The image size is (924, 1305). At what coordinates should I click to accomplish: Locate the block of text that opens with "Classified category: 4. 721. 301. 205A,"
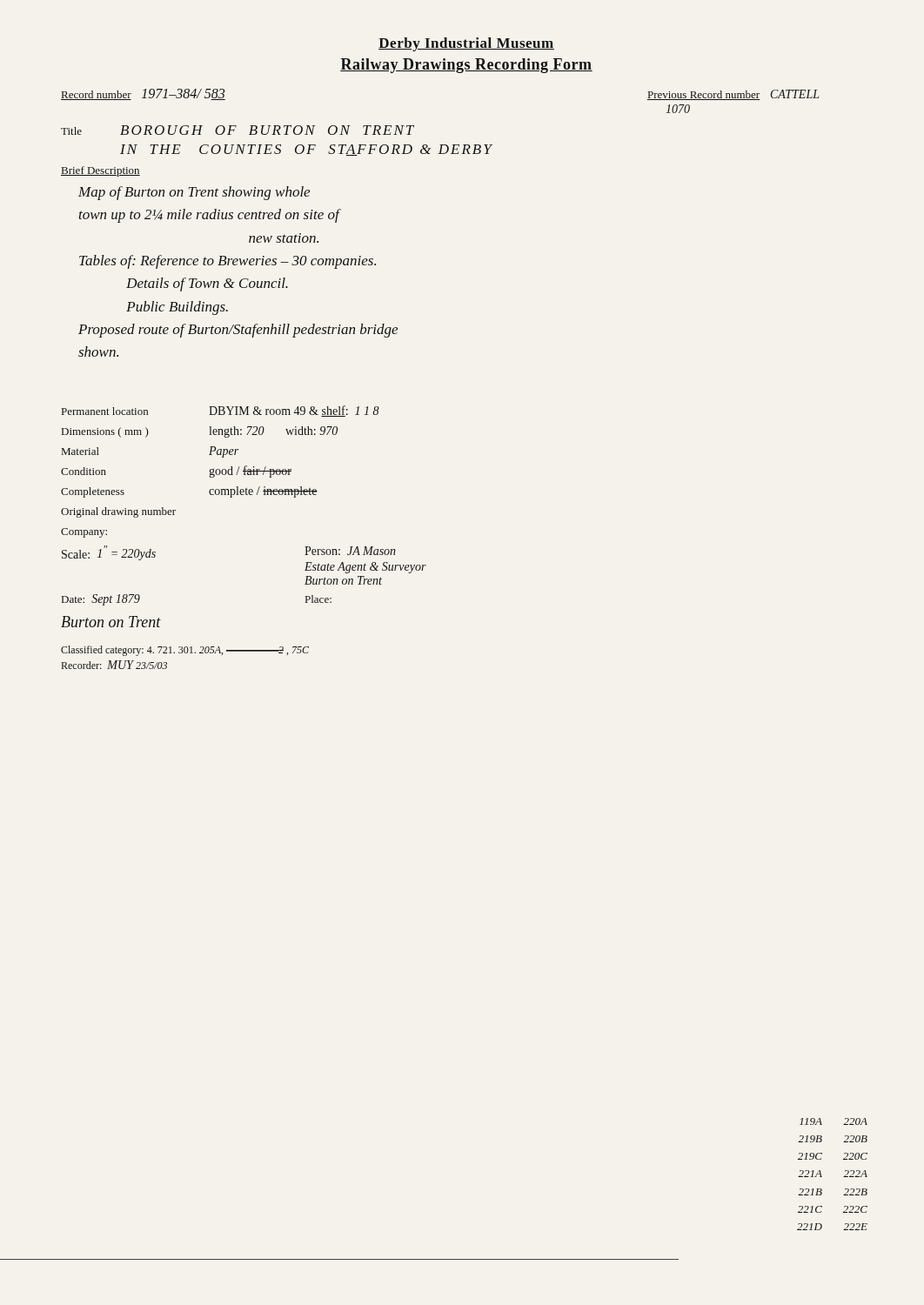[x=185, y=658]
